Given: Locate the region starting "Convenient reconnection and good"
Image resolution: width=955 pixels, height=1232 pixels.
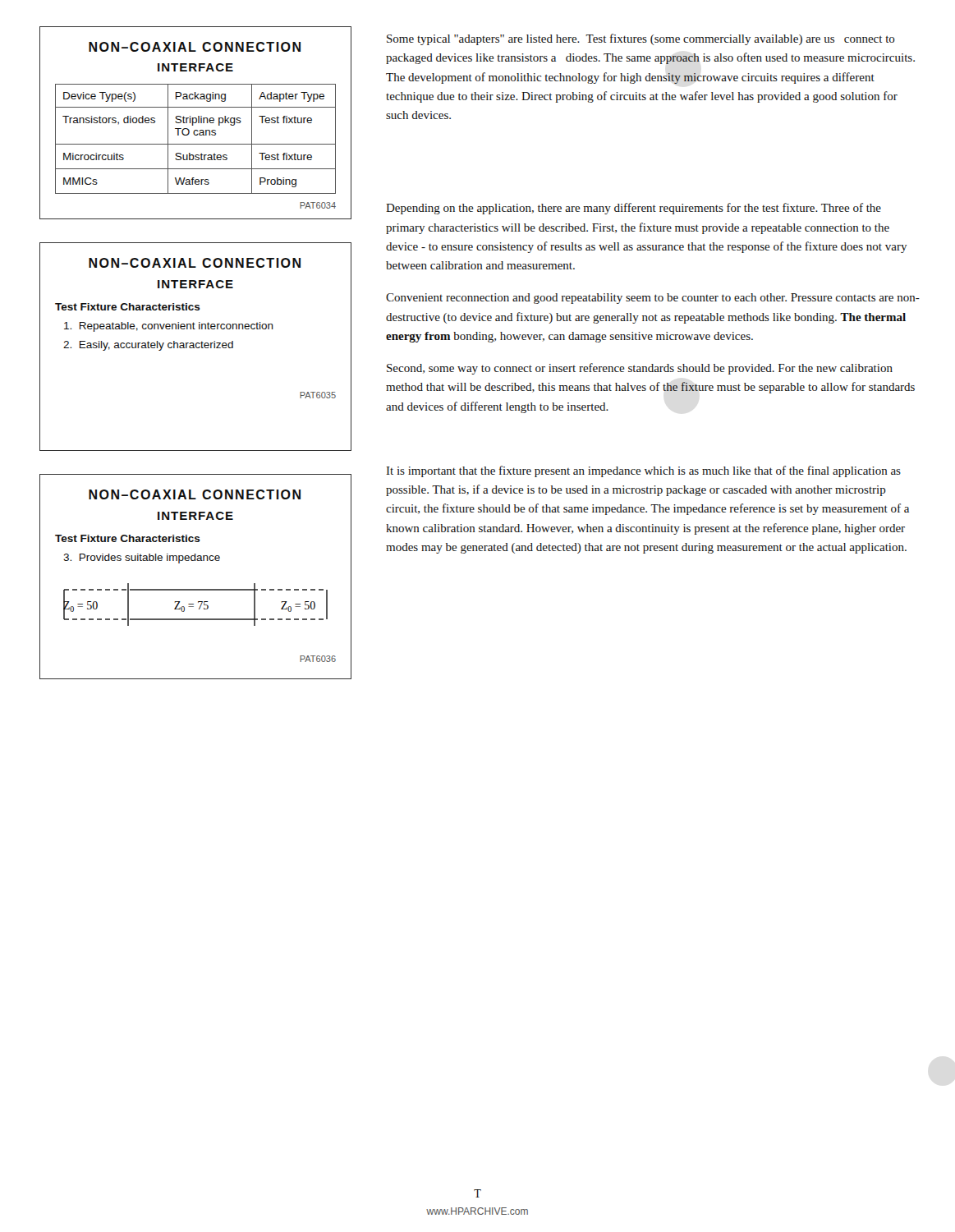Looking at the screenshot, I should (653, 317).
